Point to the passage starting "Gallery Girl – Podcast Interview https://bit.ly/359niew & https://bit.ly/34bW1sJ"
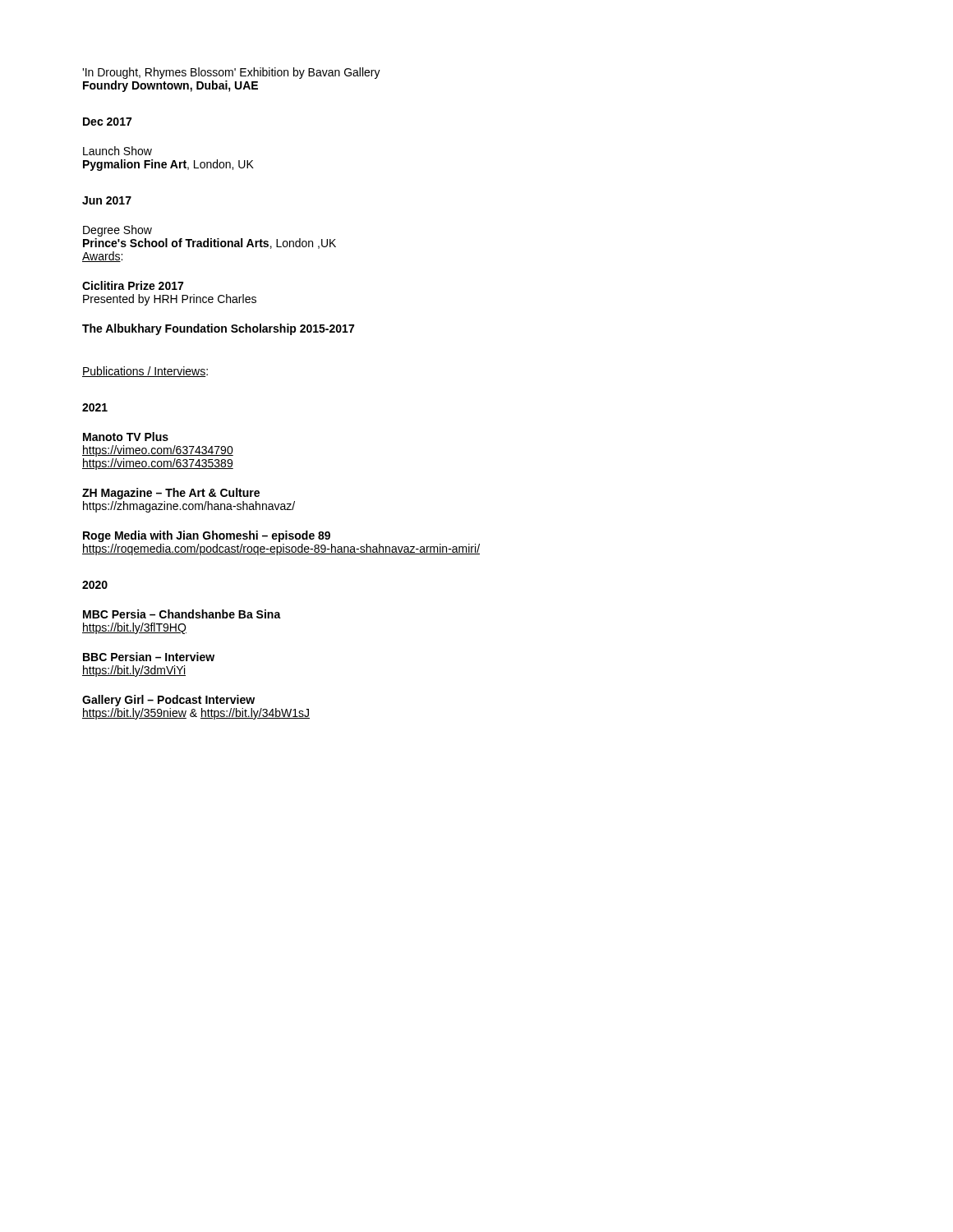 [196, 706]
